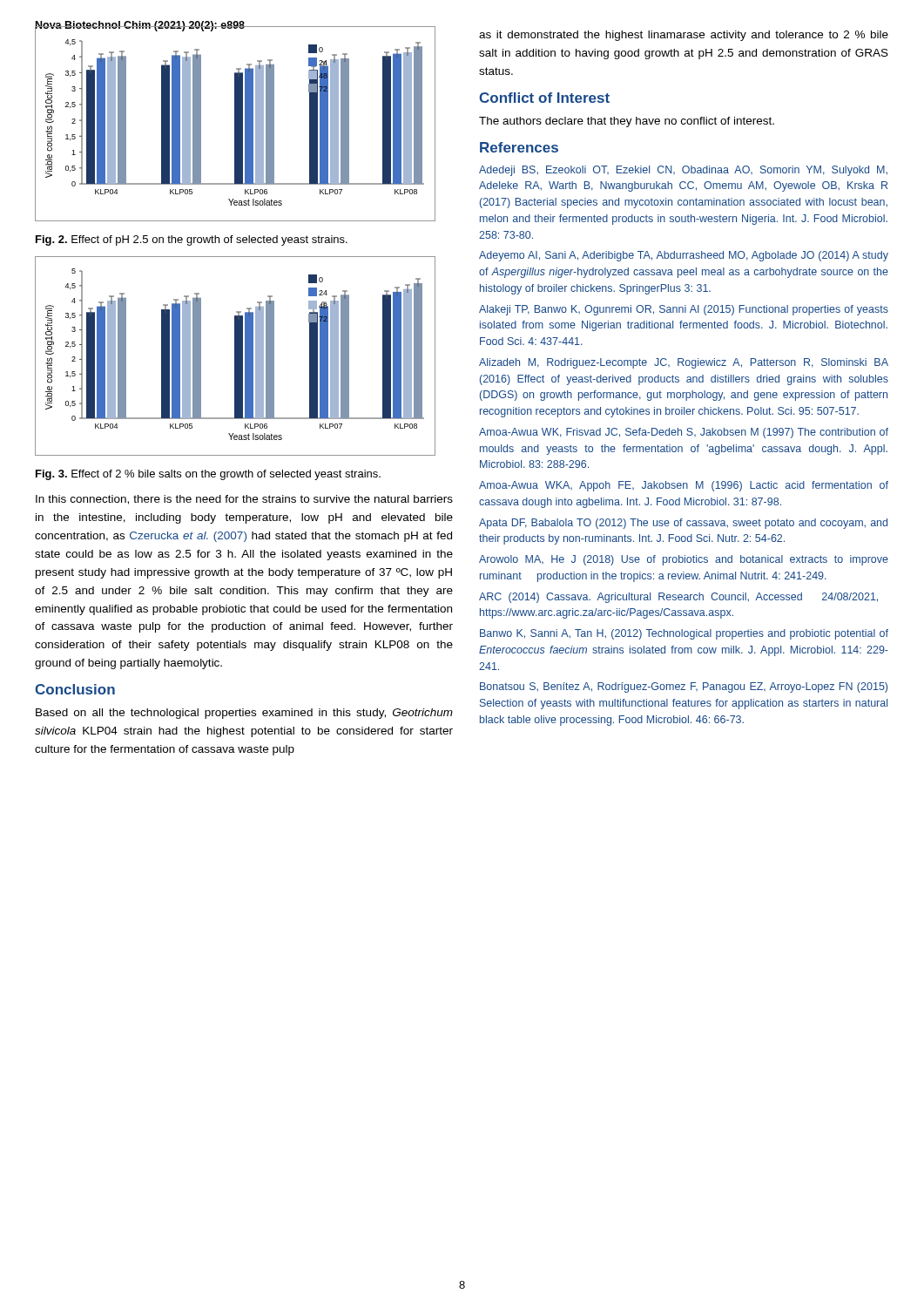Click on the list item that says "Apata DF, Babalola TO (2012) The use"

pyautogui.click(x=684, y=531)
